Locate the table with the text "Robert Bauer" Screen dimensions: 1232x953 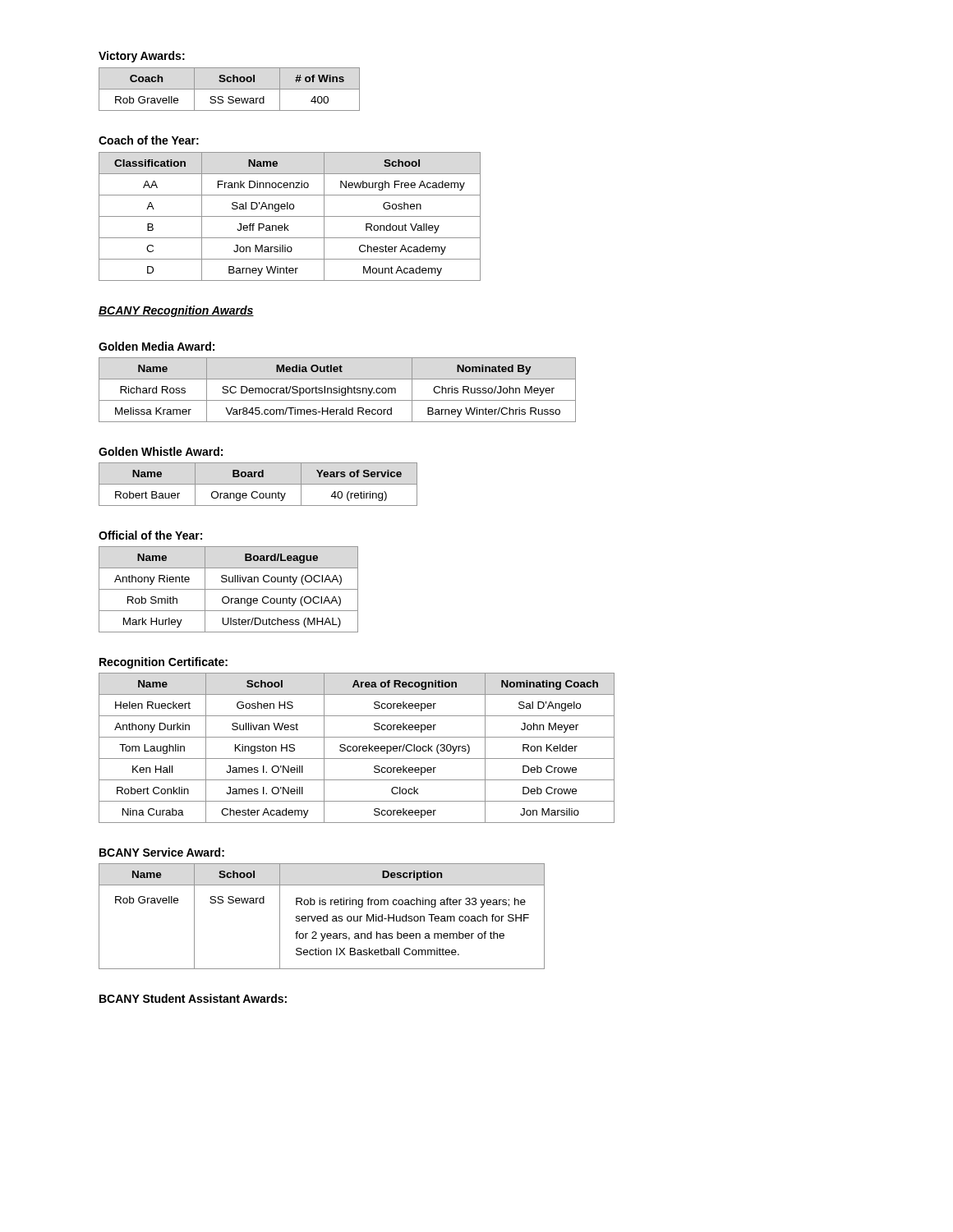click(x=476, y=484)
